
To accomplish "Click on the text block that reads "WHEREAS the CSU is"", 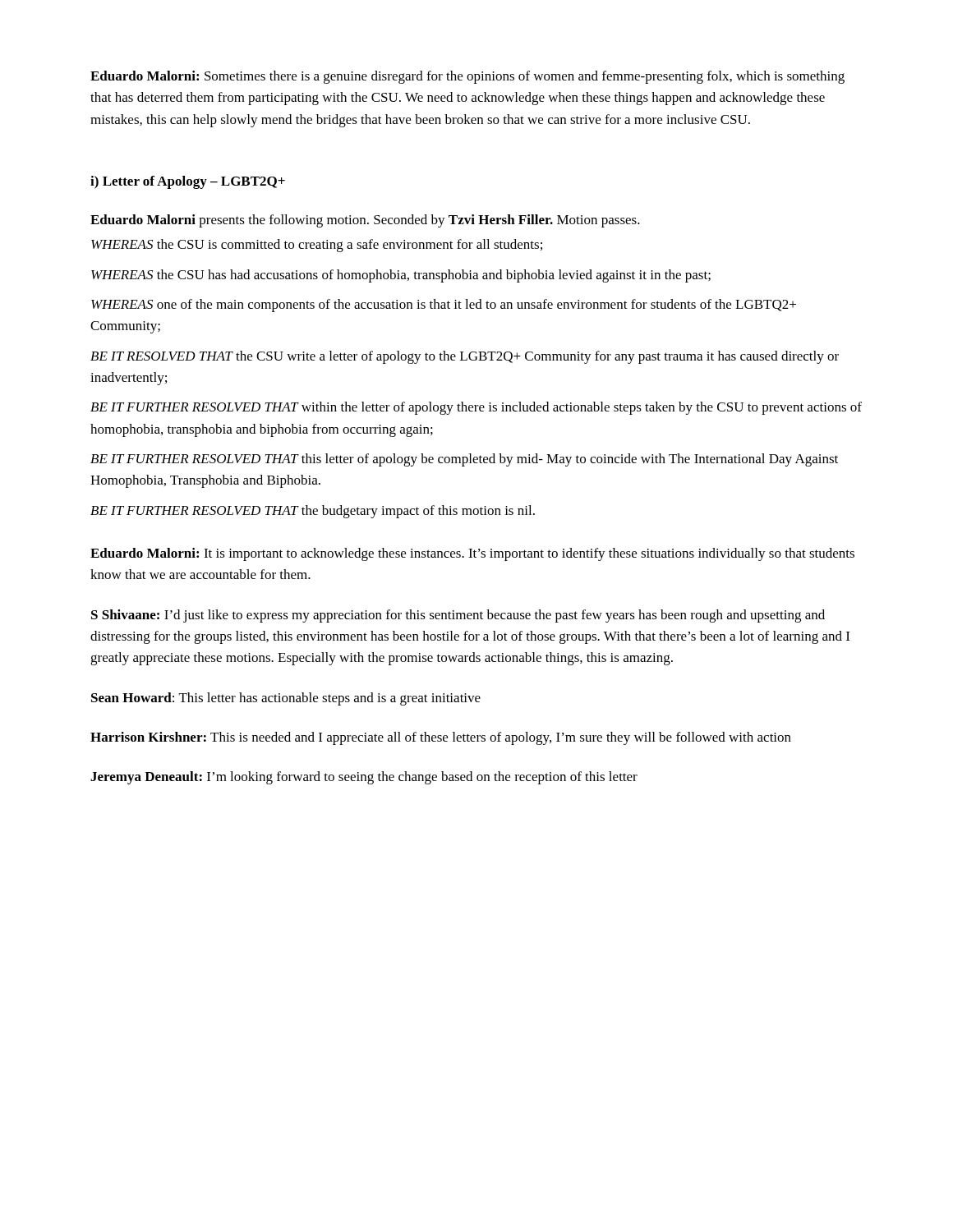I will pos(317,244).
